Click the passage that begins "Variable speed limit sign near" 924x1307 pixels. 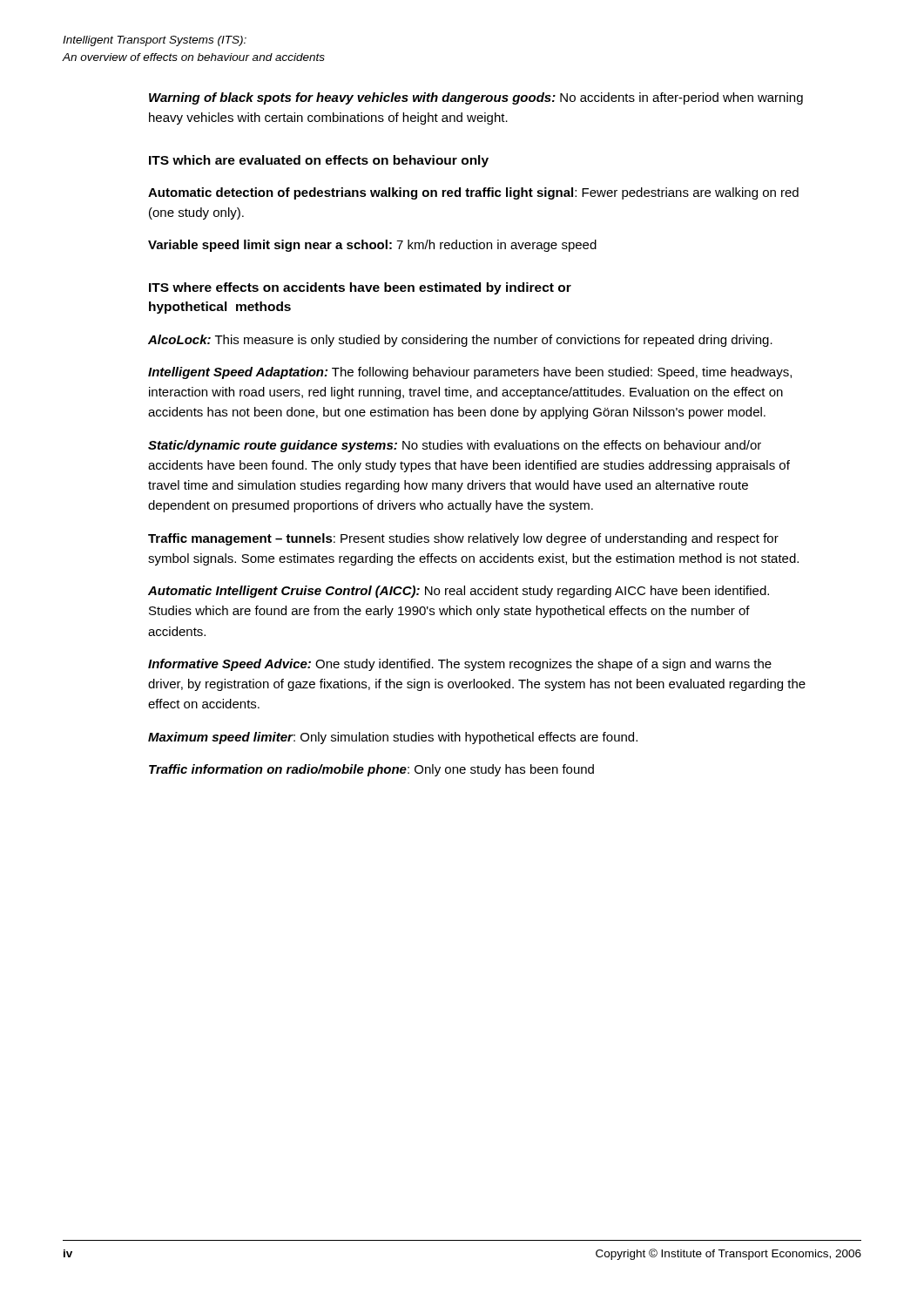pyautogui.click(x=372, y=245)
